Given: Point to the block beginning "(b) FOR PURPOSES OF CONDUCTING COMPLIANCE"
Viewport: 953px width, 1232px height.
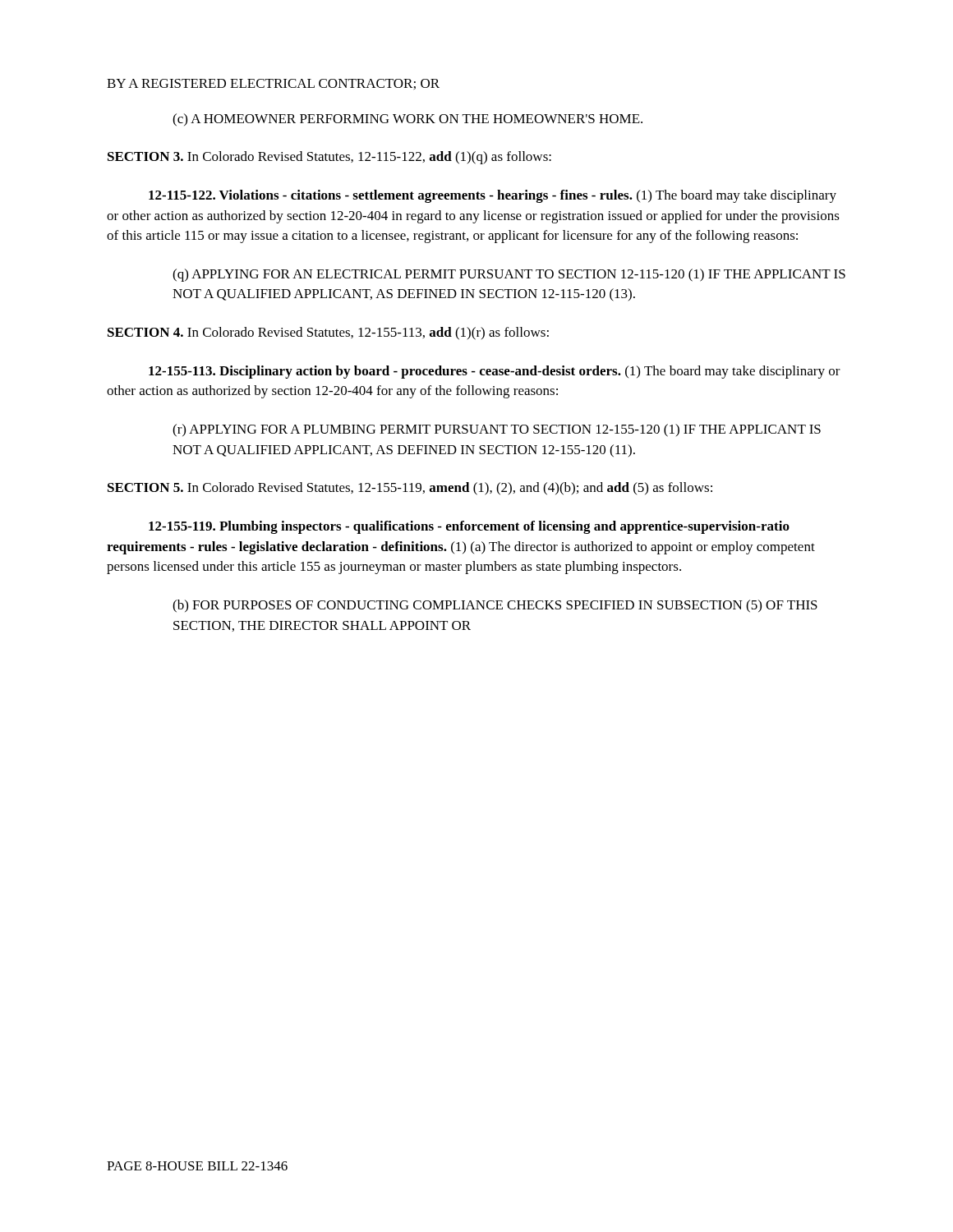Looking at the screenshot, I should coord(495,615).
